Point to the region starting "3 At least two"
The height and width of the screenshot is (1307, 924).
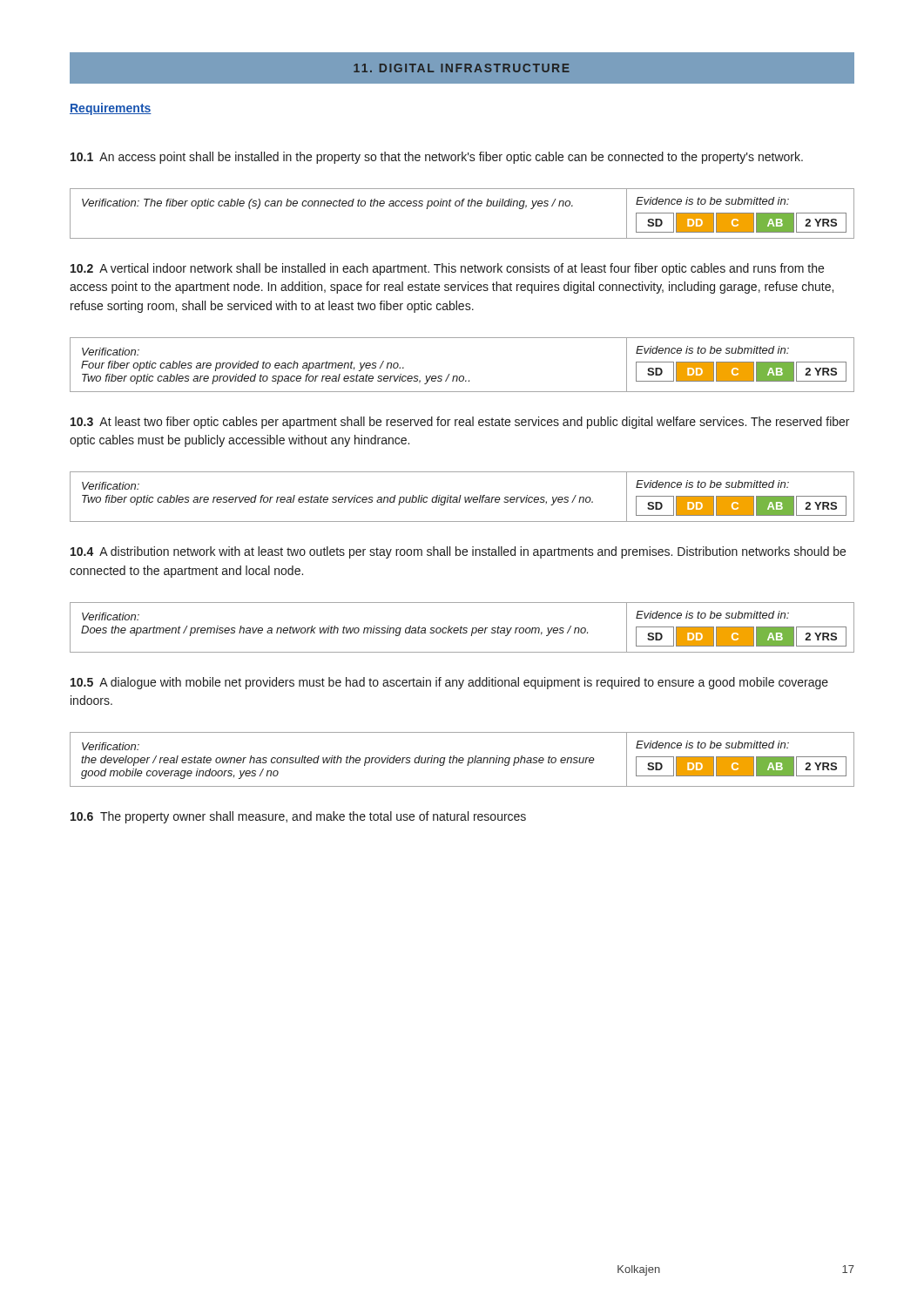(x=462, y=432)
